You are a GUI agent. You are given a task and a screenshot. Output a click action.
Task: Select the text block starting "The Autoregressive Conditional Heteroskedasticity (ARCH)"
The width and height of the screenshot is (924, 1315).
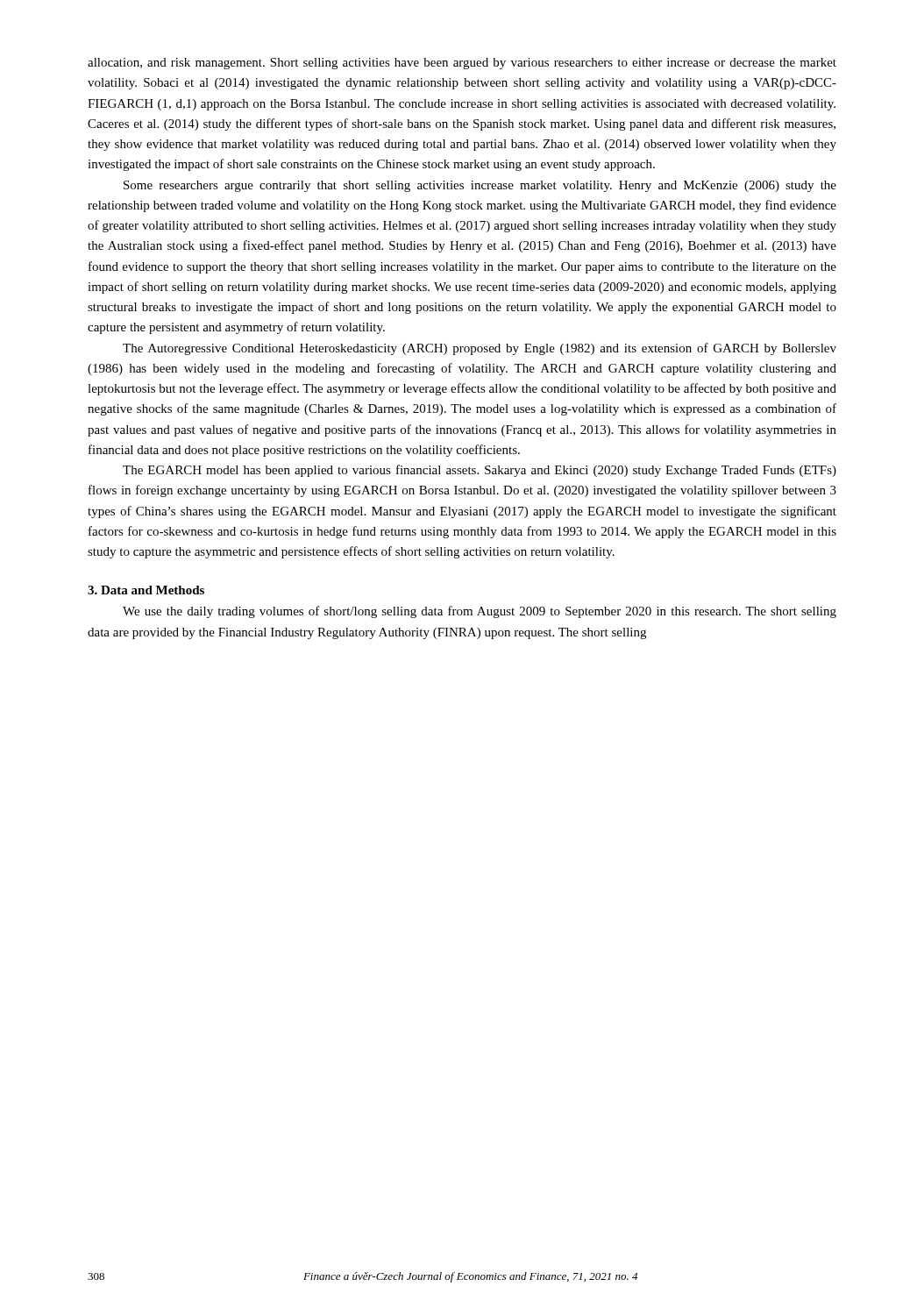462,399
